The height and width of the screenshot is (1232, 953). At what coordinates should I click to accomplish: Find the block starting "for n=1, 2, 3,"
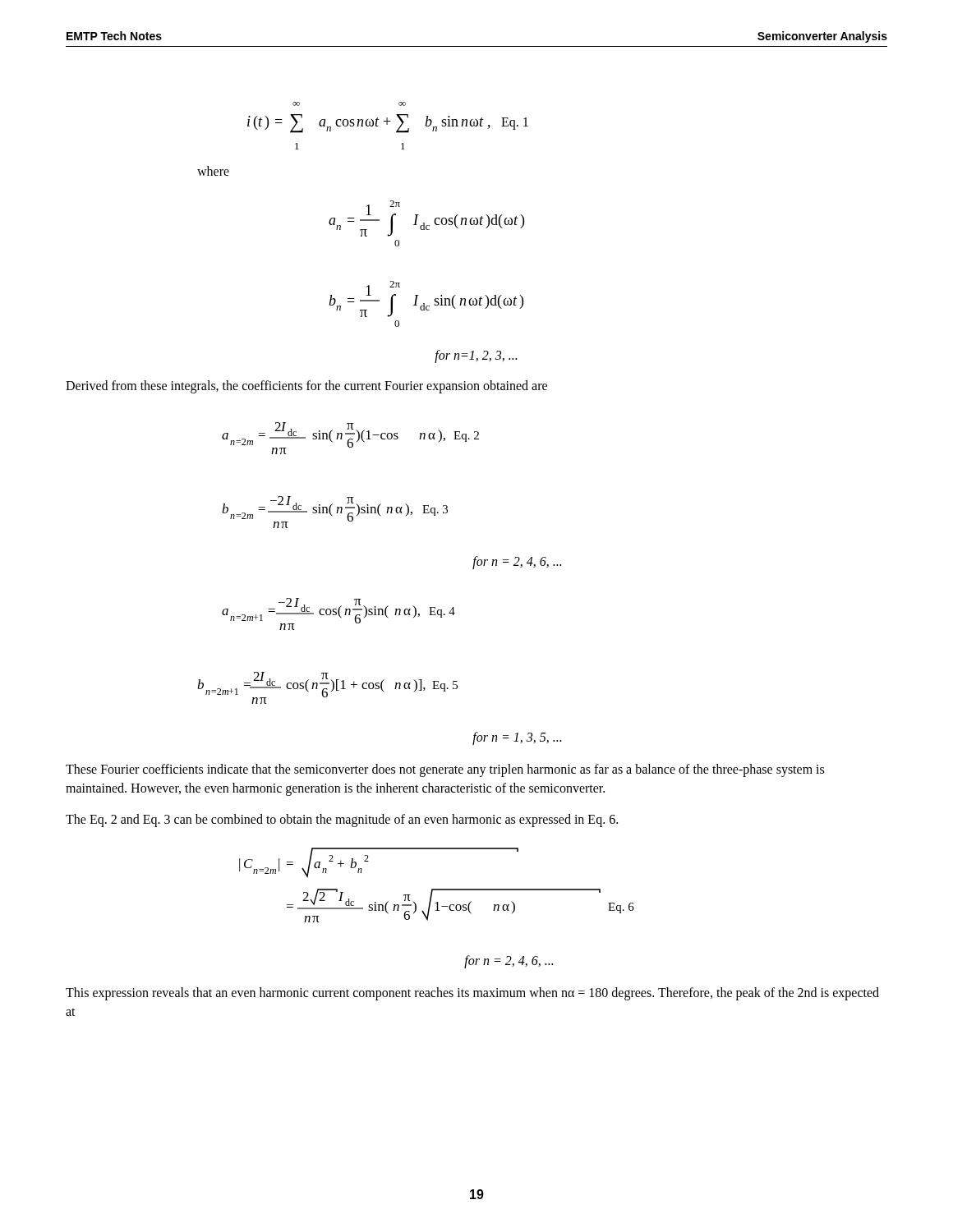(x=476, y=355)
